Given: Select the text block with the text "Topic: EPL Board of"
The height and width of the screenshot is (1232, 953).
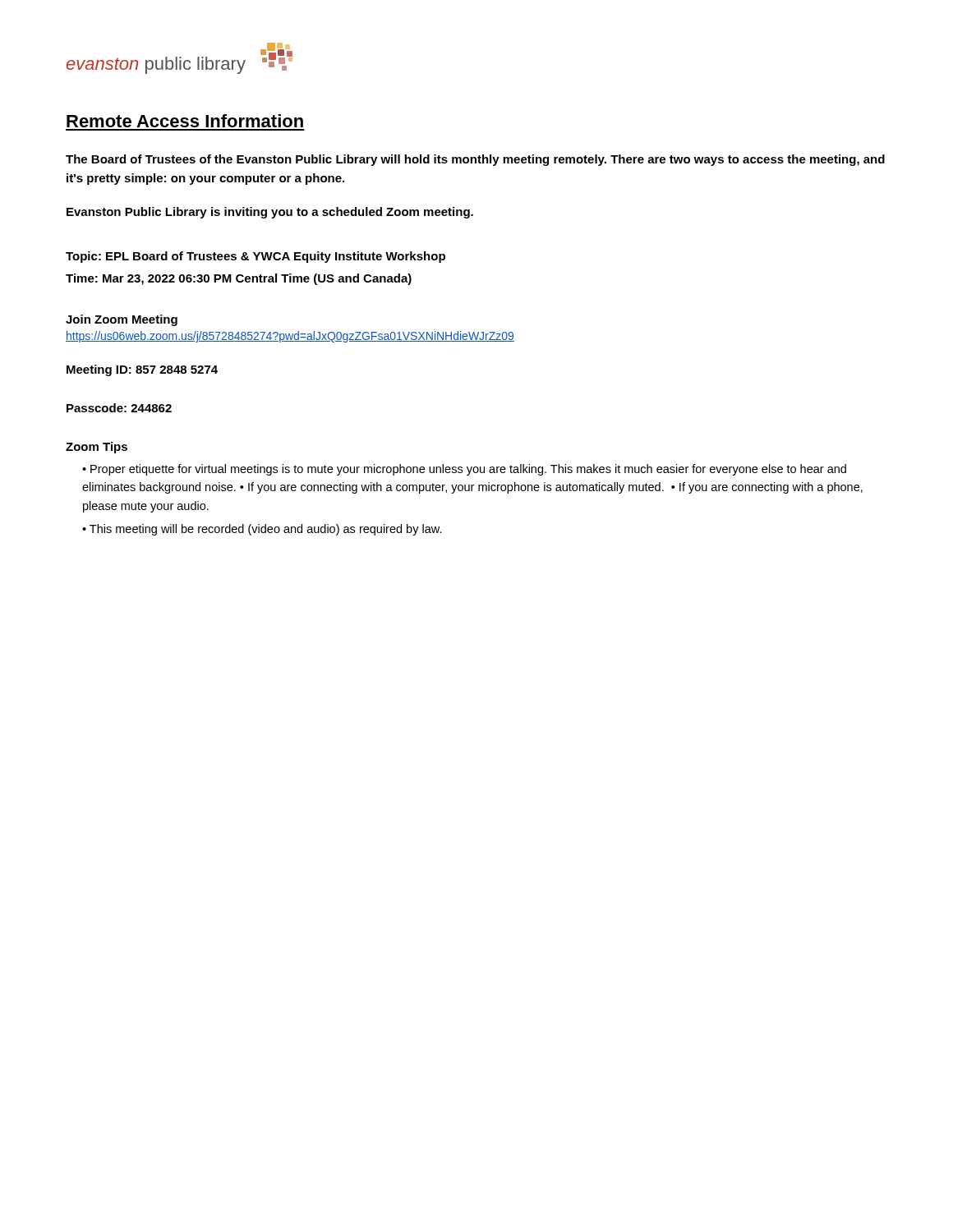Looking at the screenshot, I should [x=256, y=267].
